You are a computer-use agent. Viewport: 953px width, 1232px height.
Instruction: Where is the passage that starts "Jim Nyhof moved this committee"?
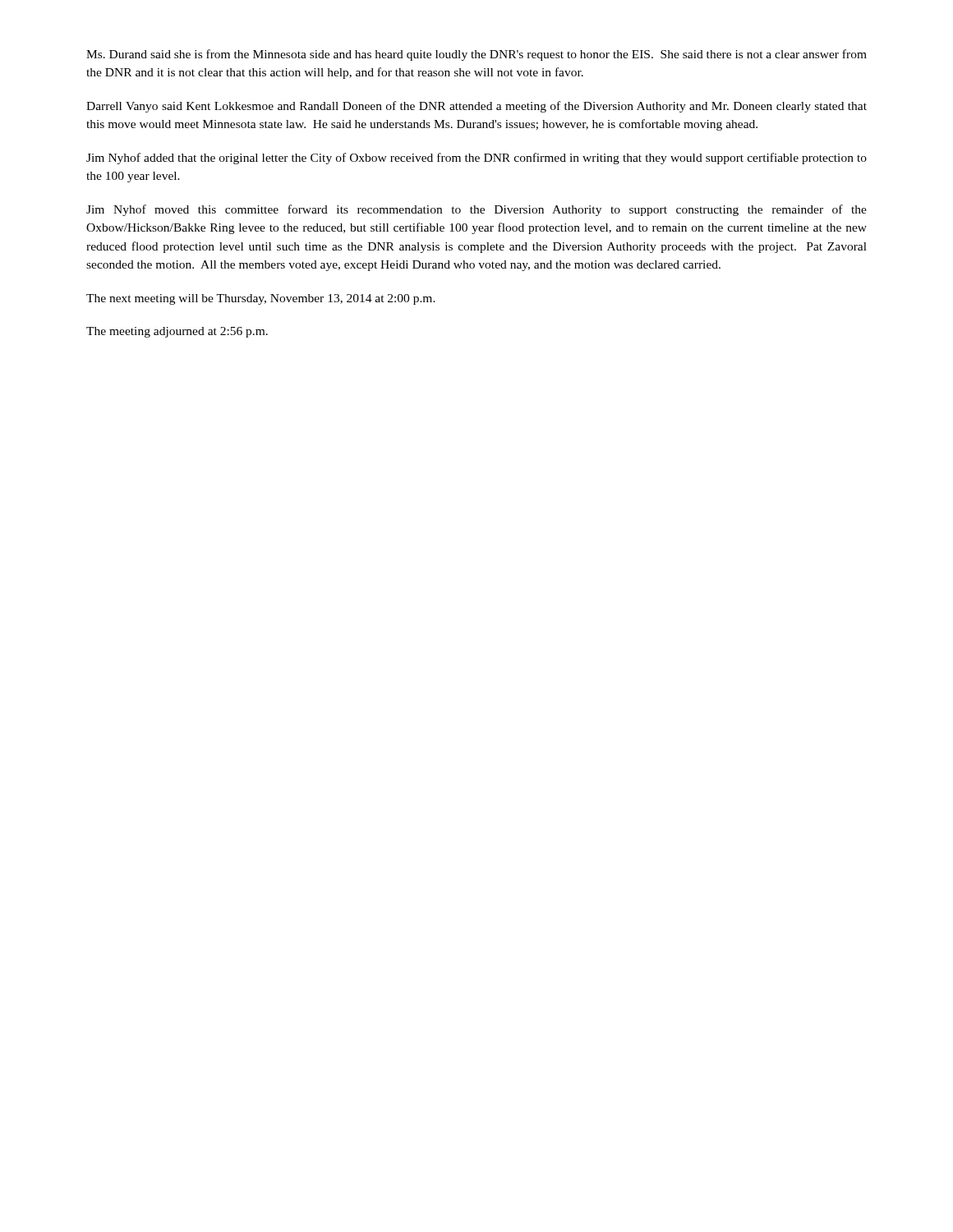click(476, 237)
